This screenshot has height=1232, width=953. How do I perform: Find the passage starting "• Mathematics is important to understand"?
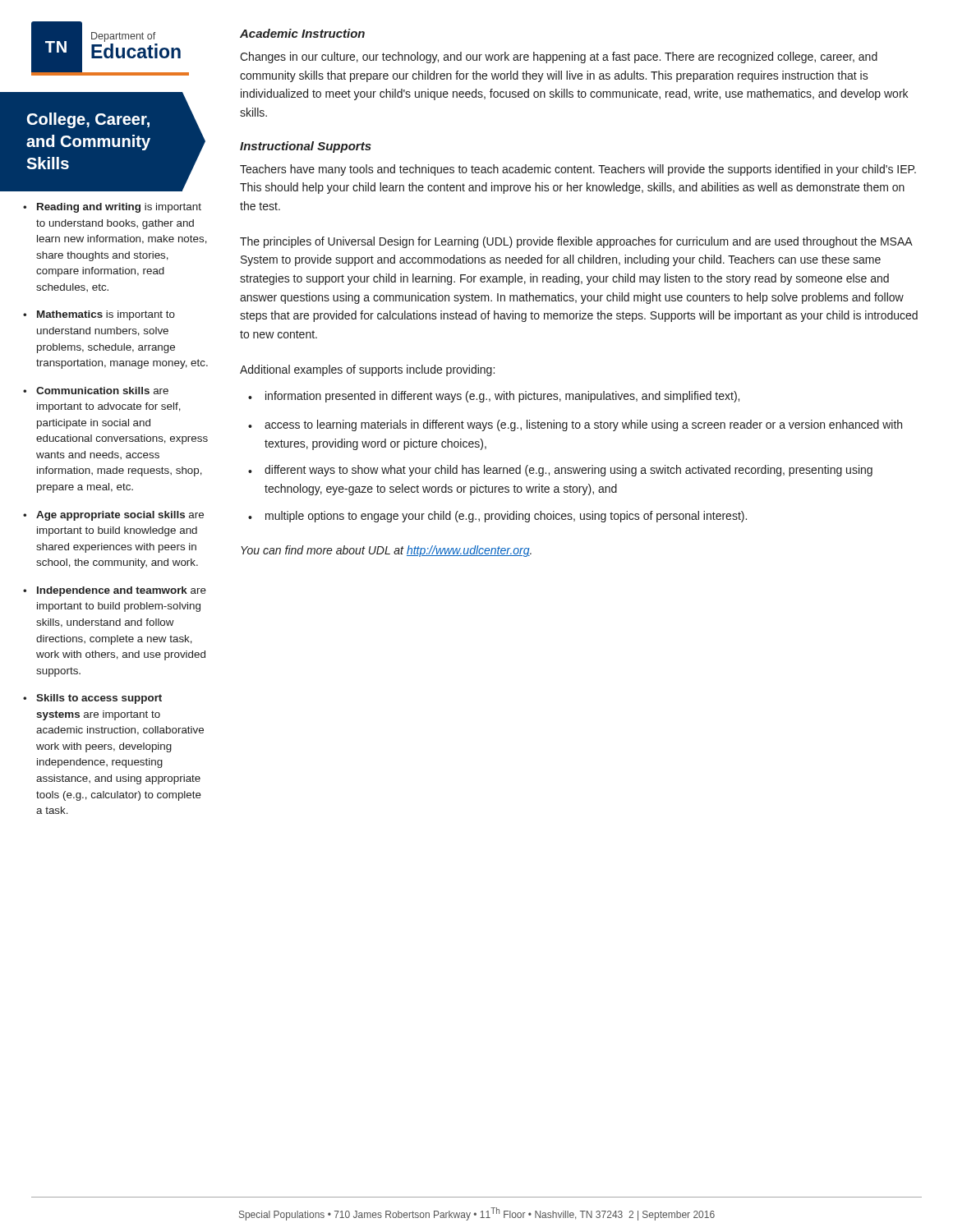(x=116, y=339)
